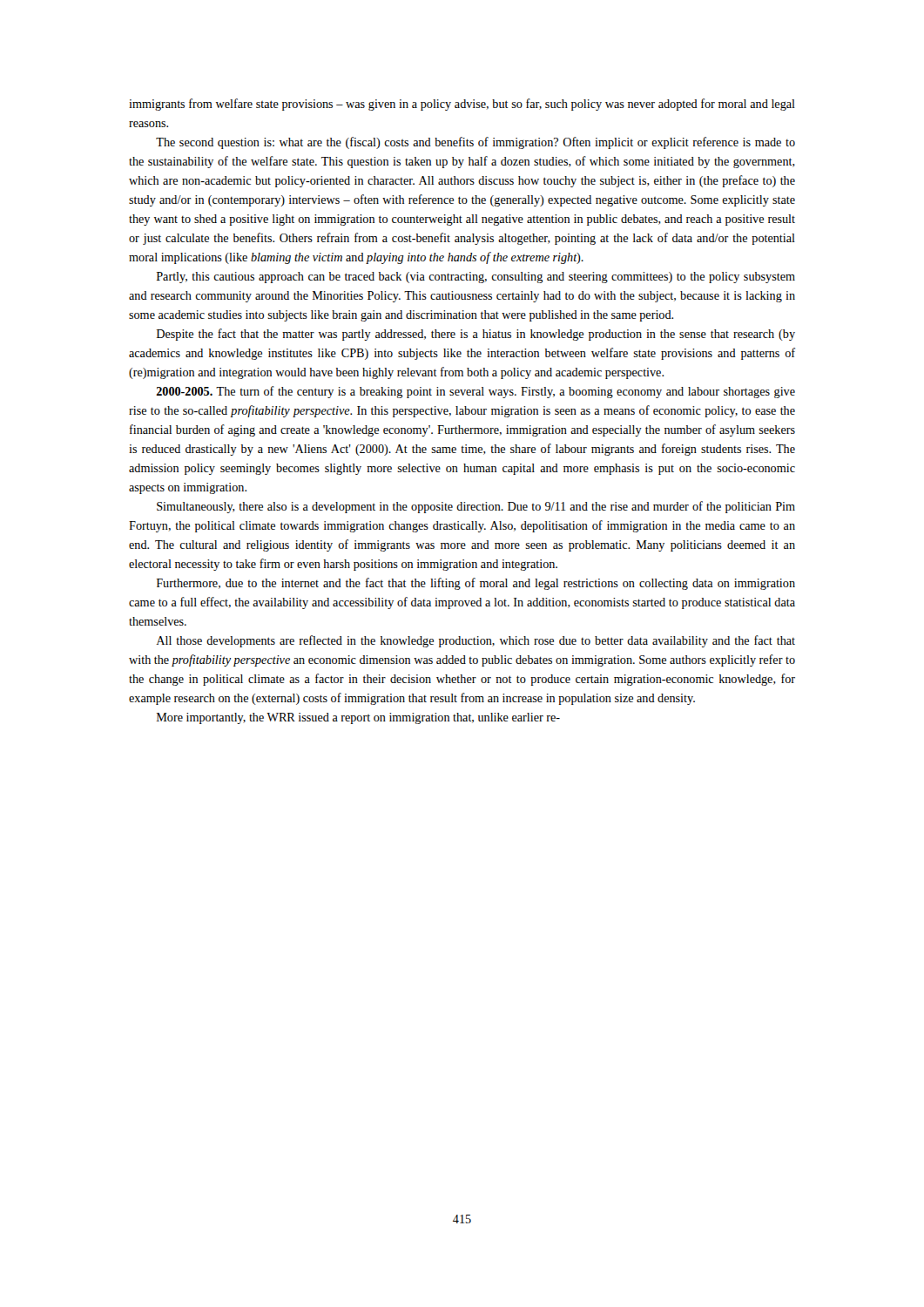This screenshot has width=924, height=1307.
Task: Locate the passage starting "More importantly, the WRR issued"
Action: 462,717
